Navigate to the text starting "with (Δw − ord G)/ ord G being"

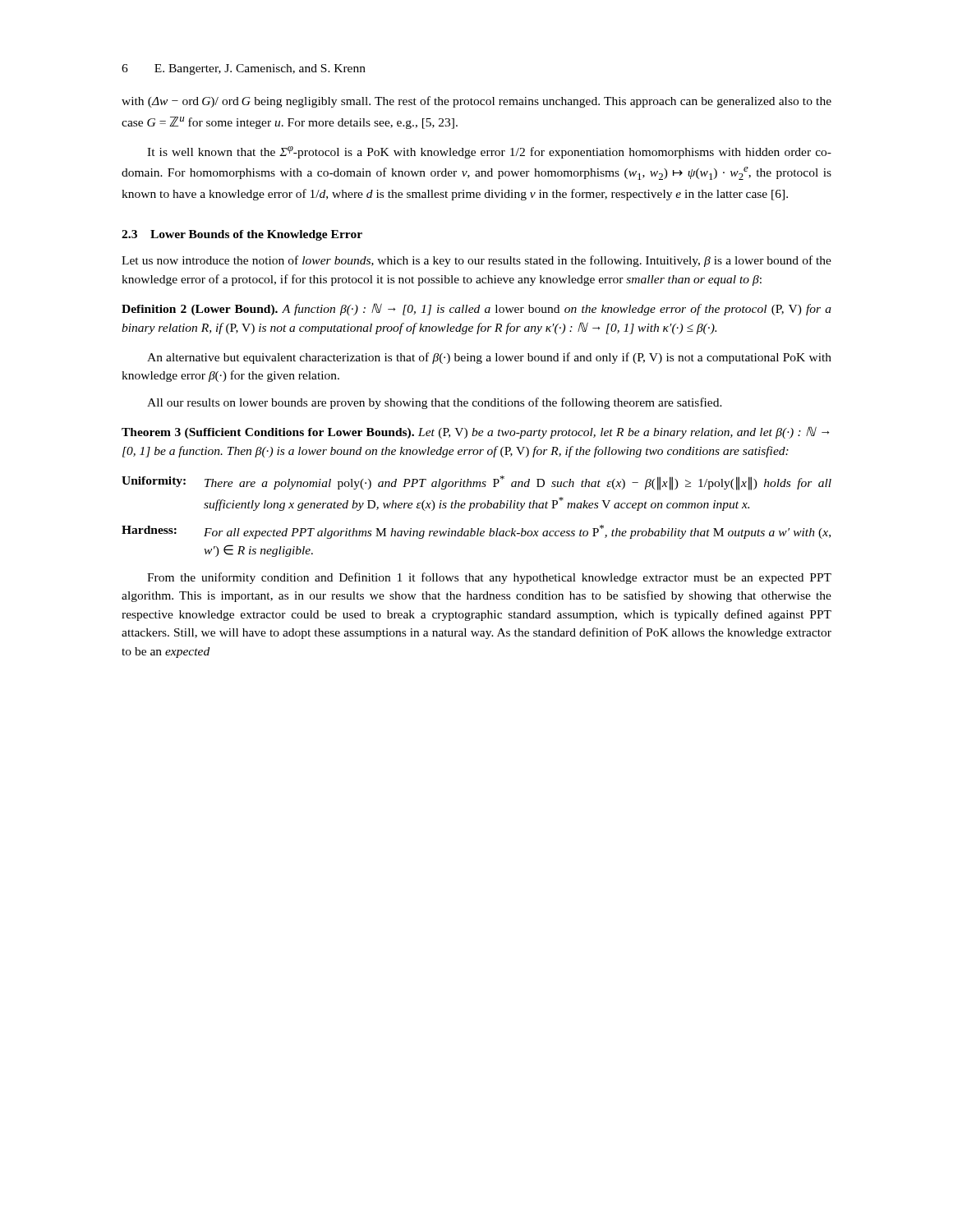(476, 112)
